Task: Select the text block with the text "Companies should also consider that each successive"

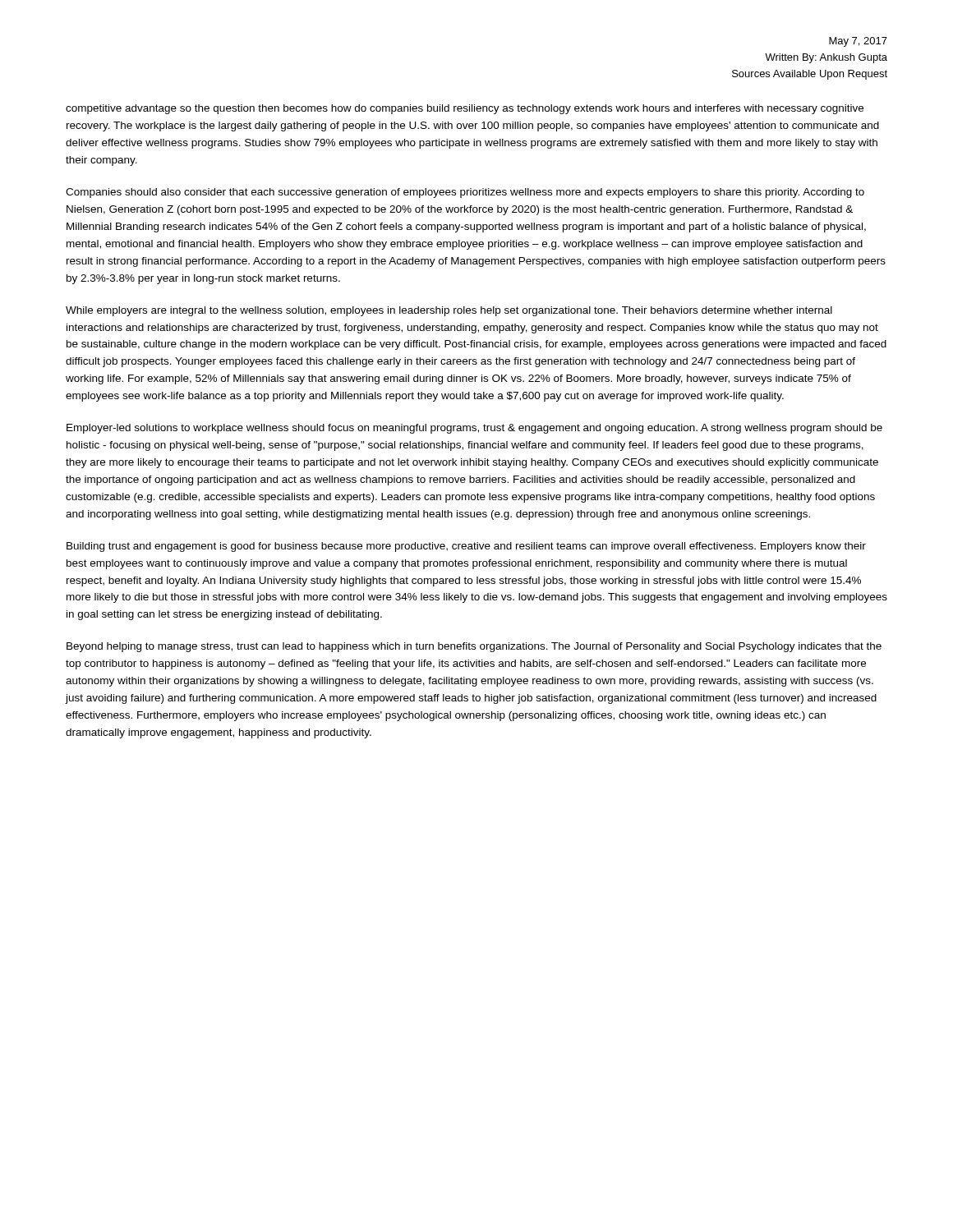Action: tap(476, 235)
